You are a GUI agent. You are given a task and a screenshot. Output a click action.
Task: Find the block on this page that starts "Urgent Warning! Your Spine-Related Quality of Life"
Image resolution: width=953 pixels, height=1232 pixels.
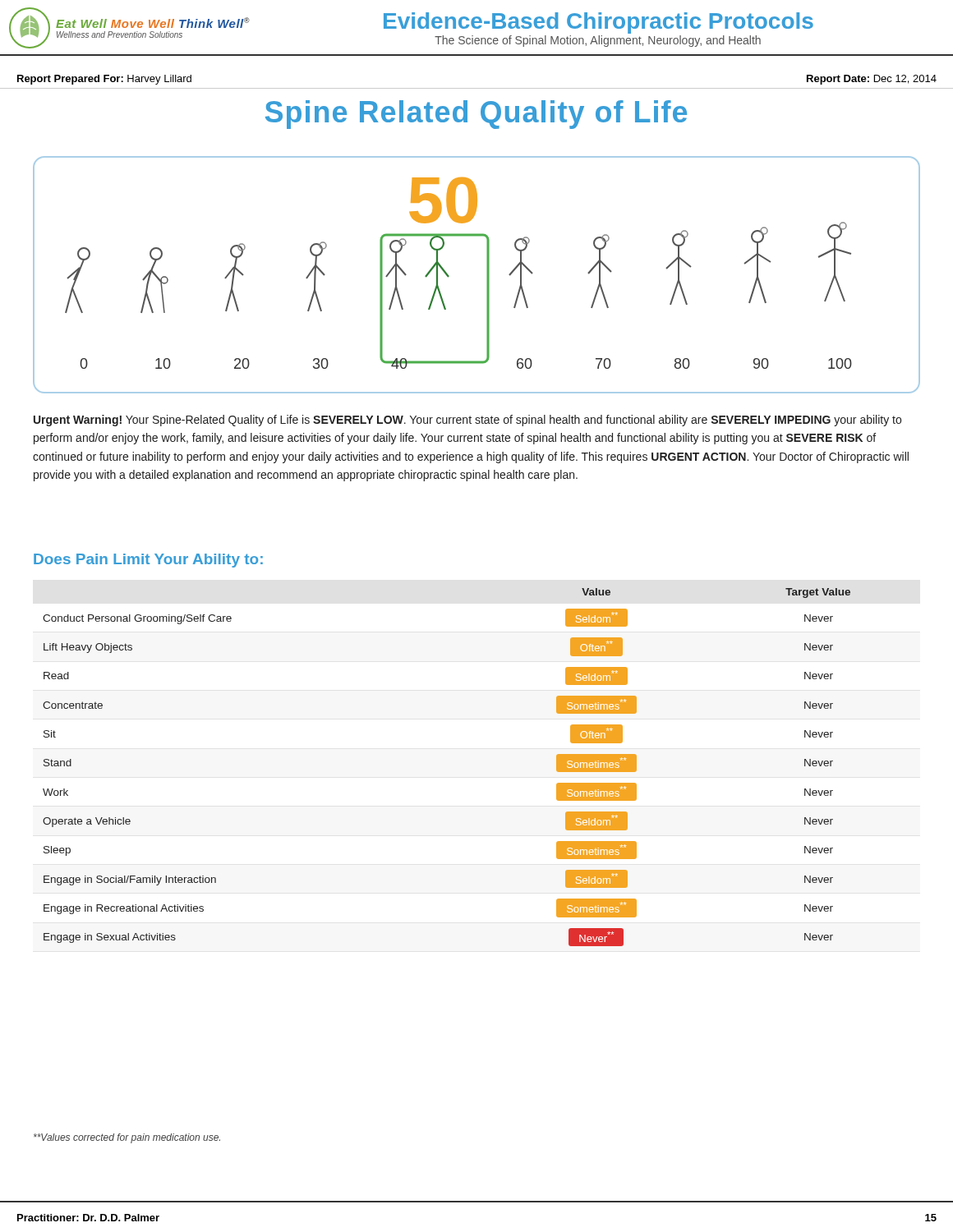pos(471,447)
